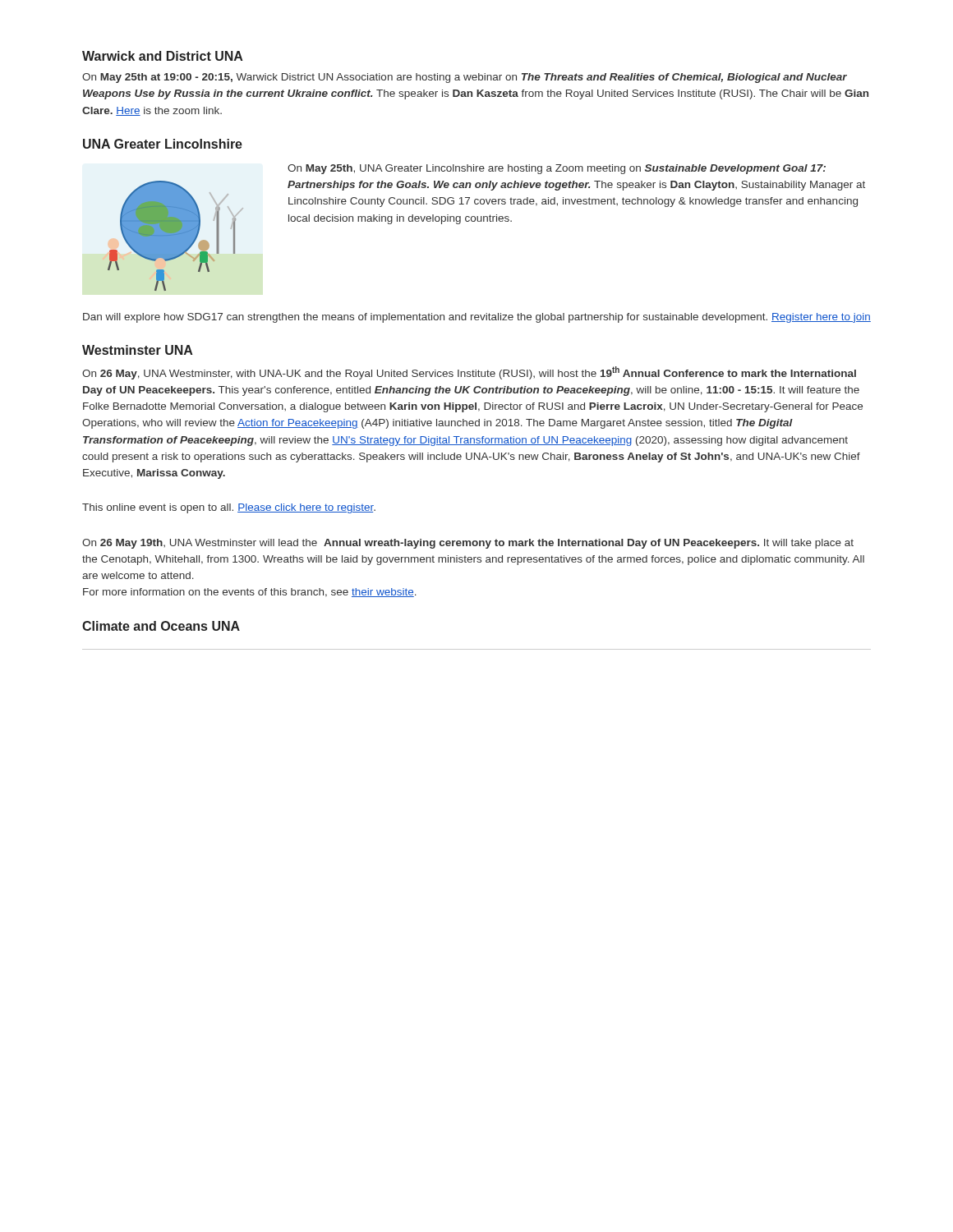Select the illustration

click(173, 230)
